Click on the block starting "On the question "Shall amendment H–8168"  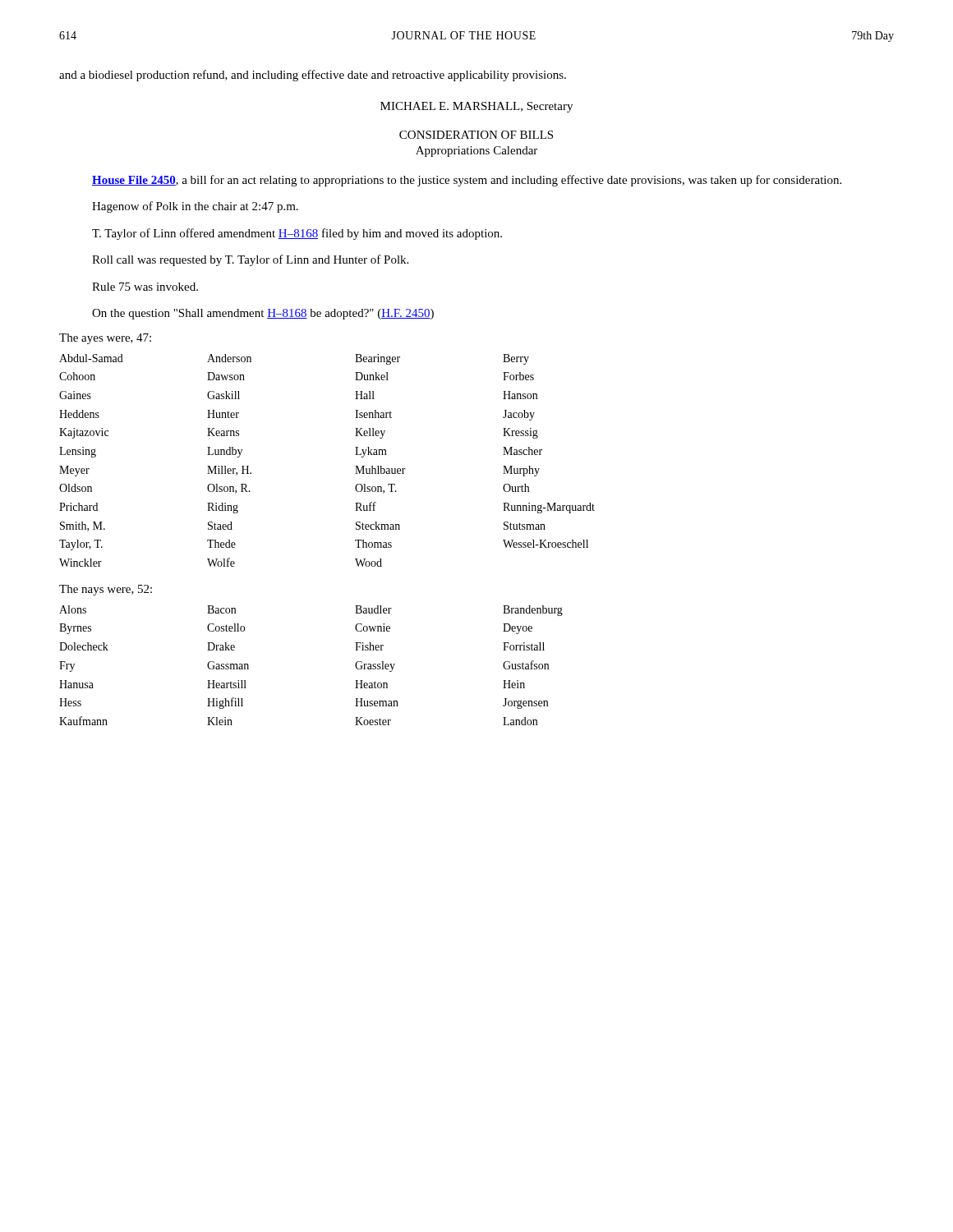pos(263,313)
